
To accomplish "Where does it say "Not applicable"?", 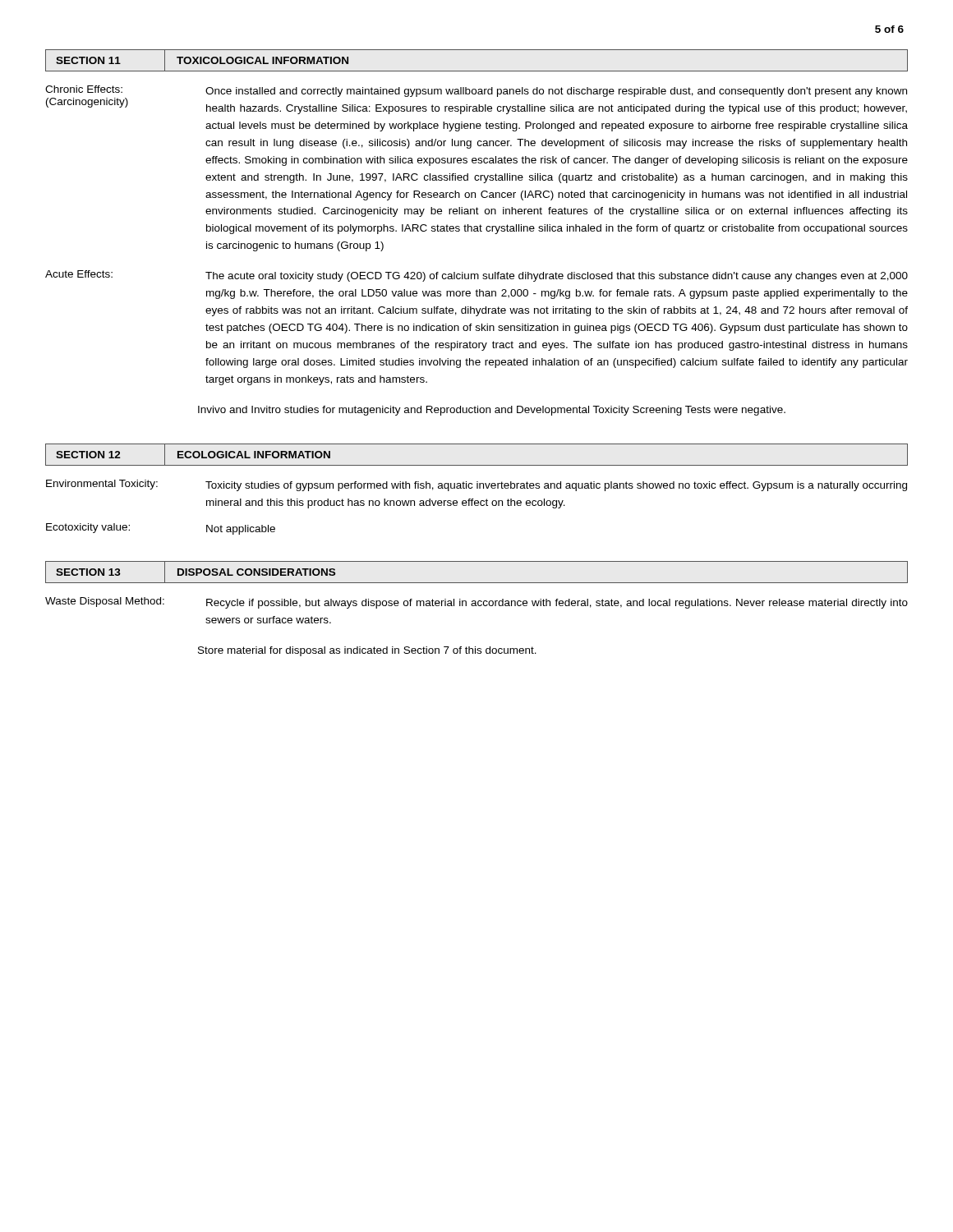I will tap(241, 529).
